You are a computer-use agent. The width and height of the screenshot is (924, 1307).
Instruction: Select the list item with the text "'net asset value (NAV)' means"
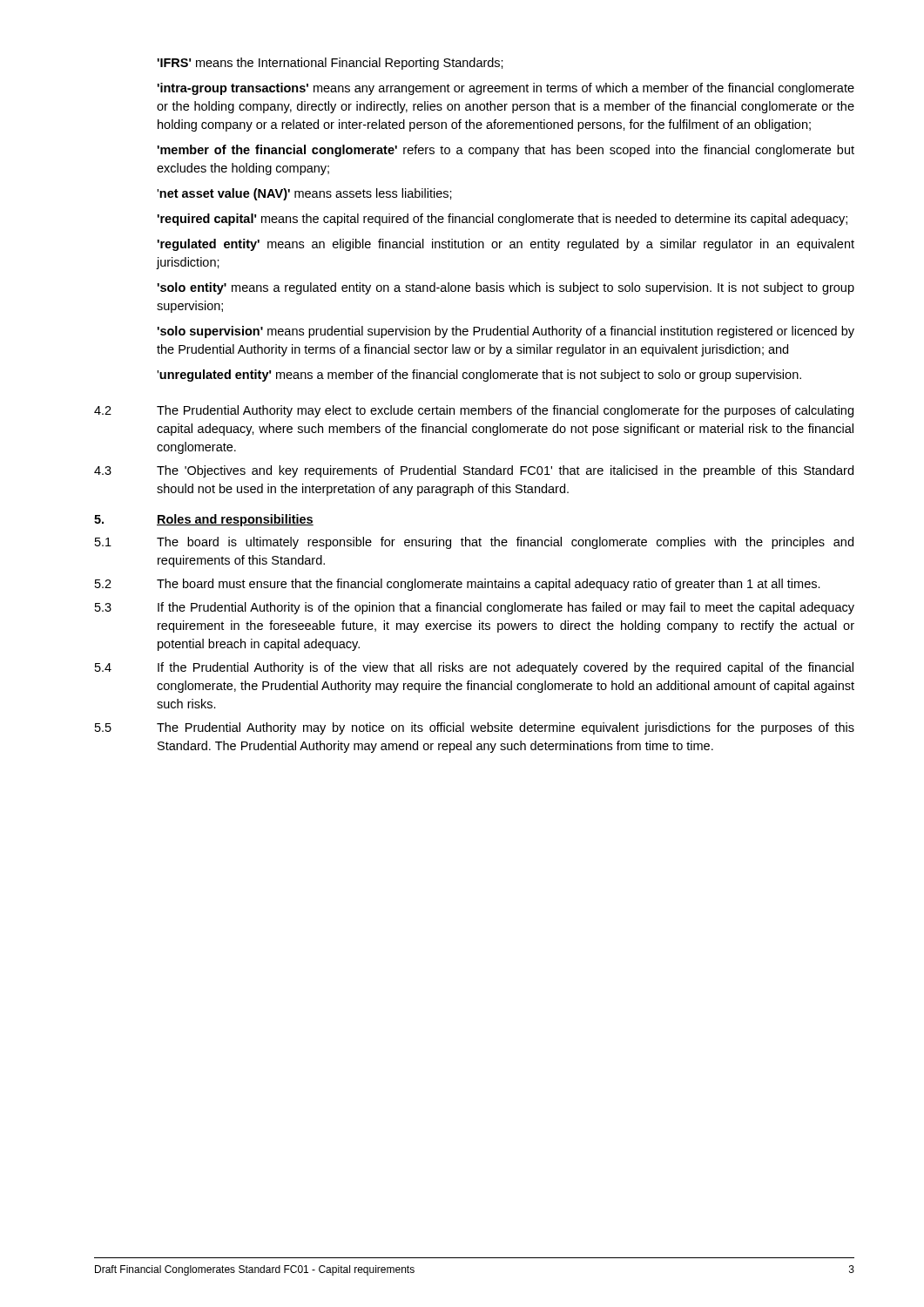point(304,194)
